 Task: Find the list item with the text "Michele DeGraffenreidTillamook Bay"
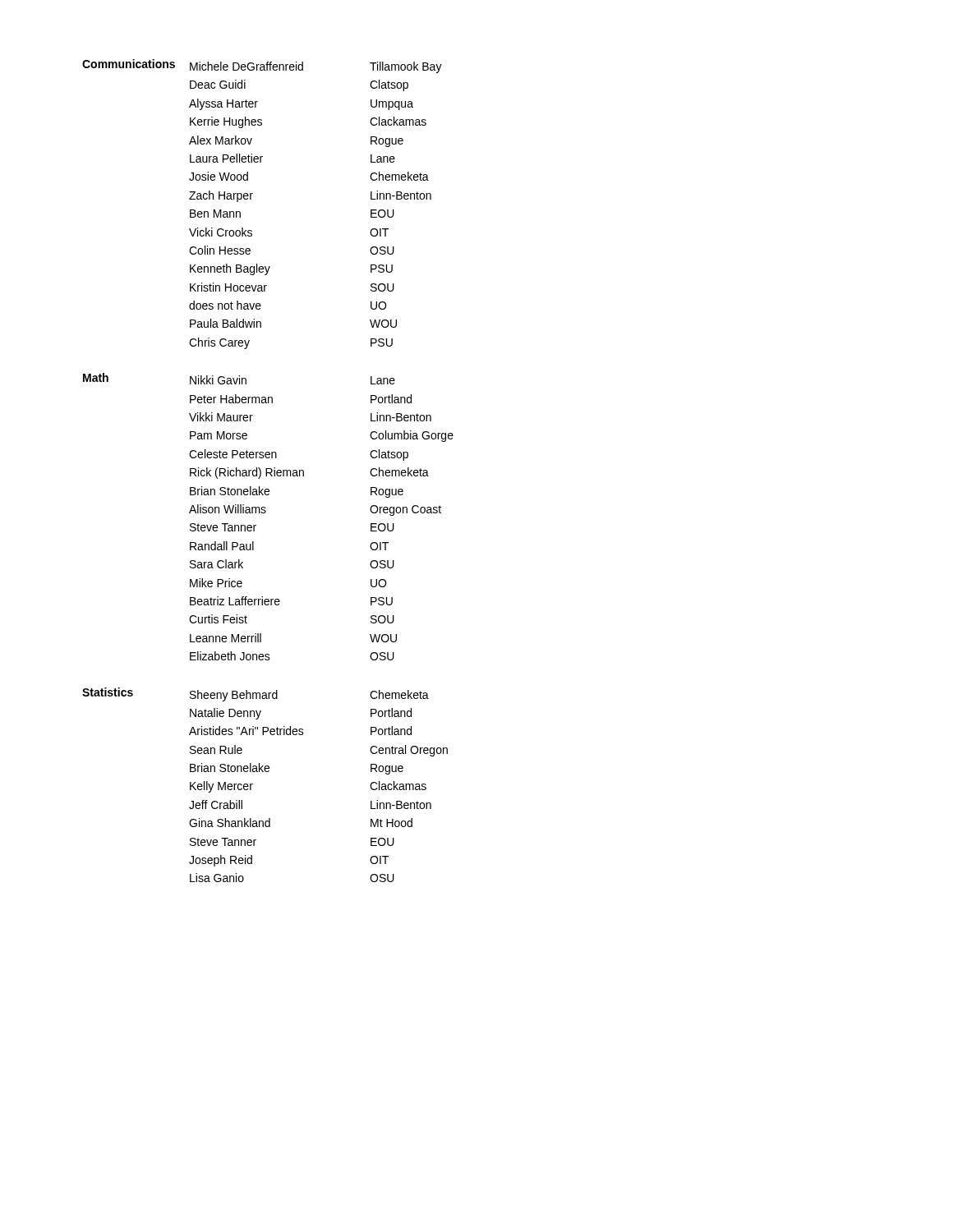[361, 67]
